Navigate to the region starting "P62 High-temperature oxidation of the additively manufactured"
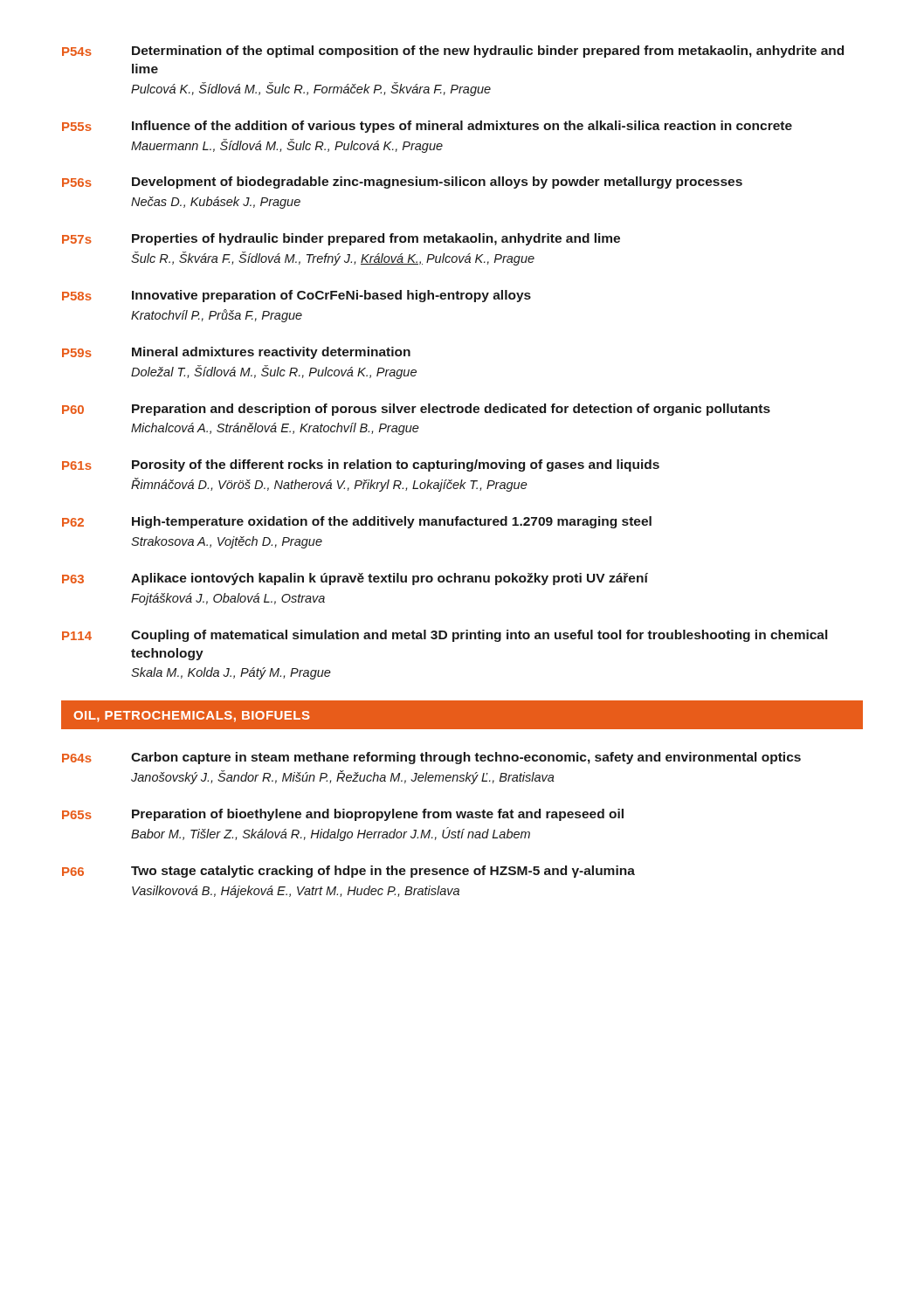The height and width of the screenshot is (1310, 924). 462,531
